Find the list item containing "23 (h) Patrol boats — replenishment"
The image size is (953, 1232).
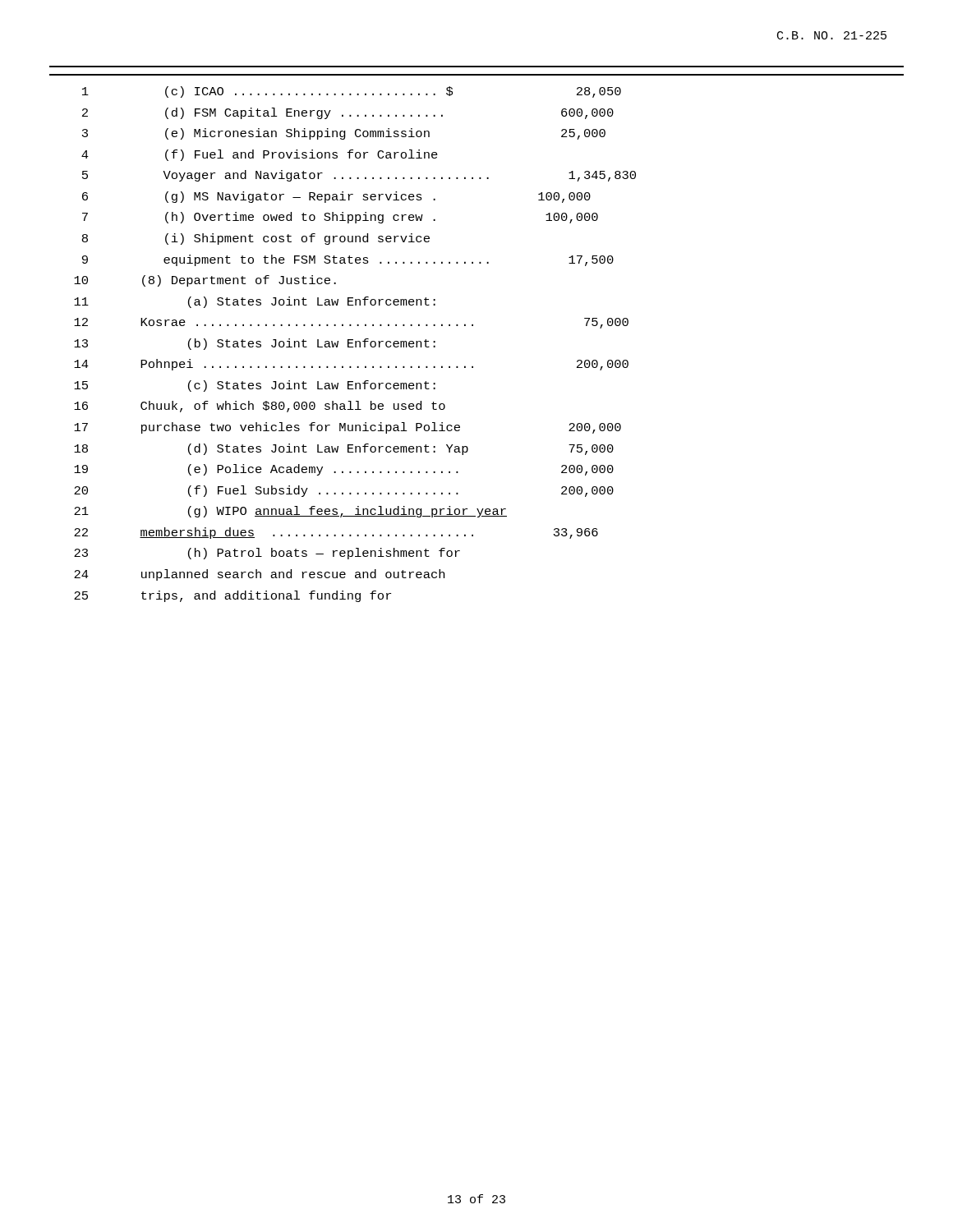coord(78,553)
